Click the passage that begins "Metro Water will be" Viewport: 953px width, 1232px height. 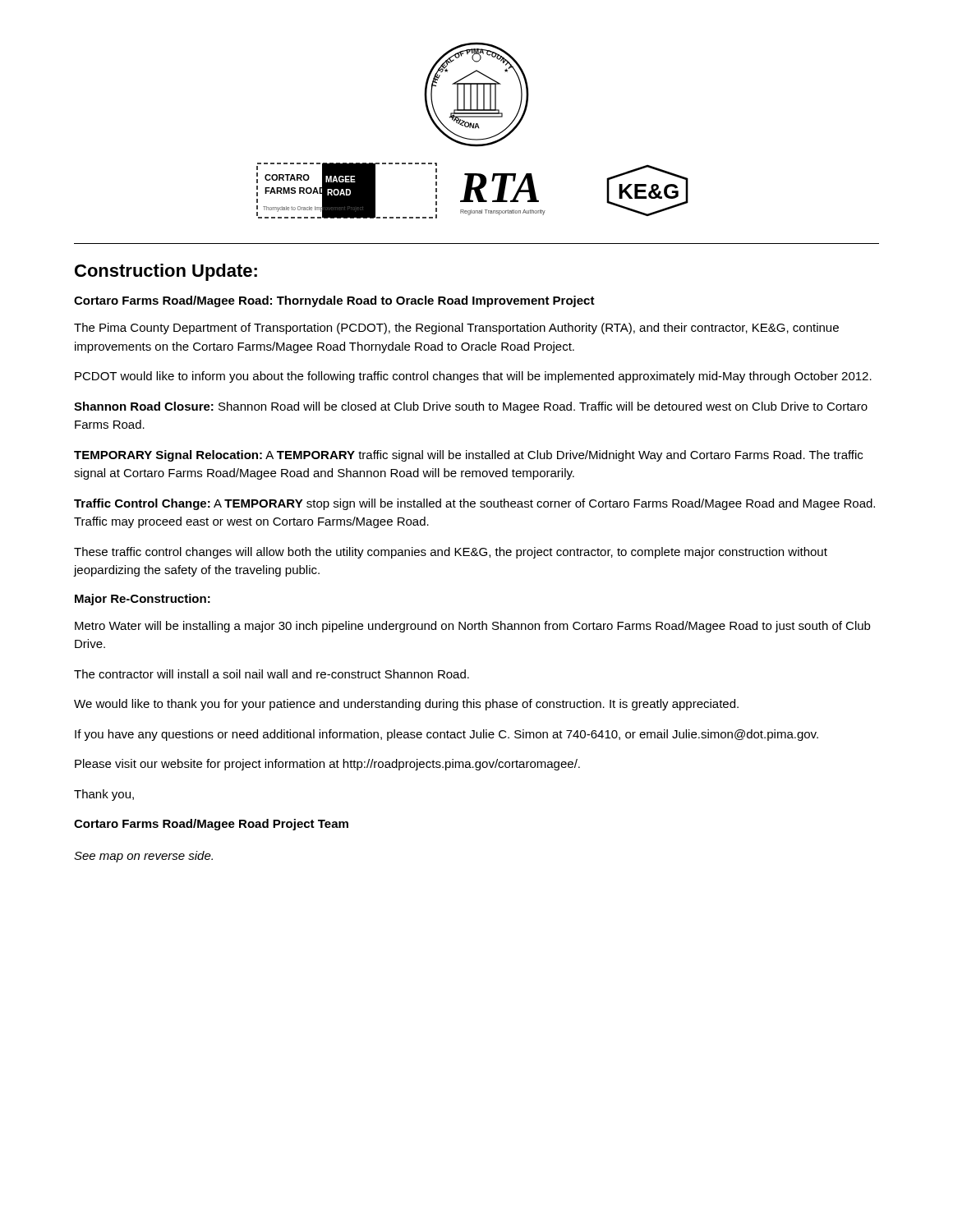472,634
